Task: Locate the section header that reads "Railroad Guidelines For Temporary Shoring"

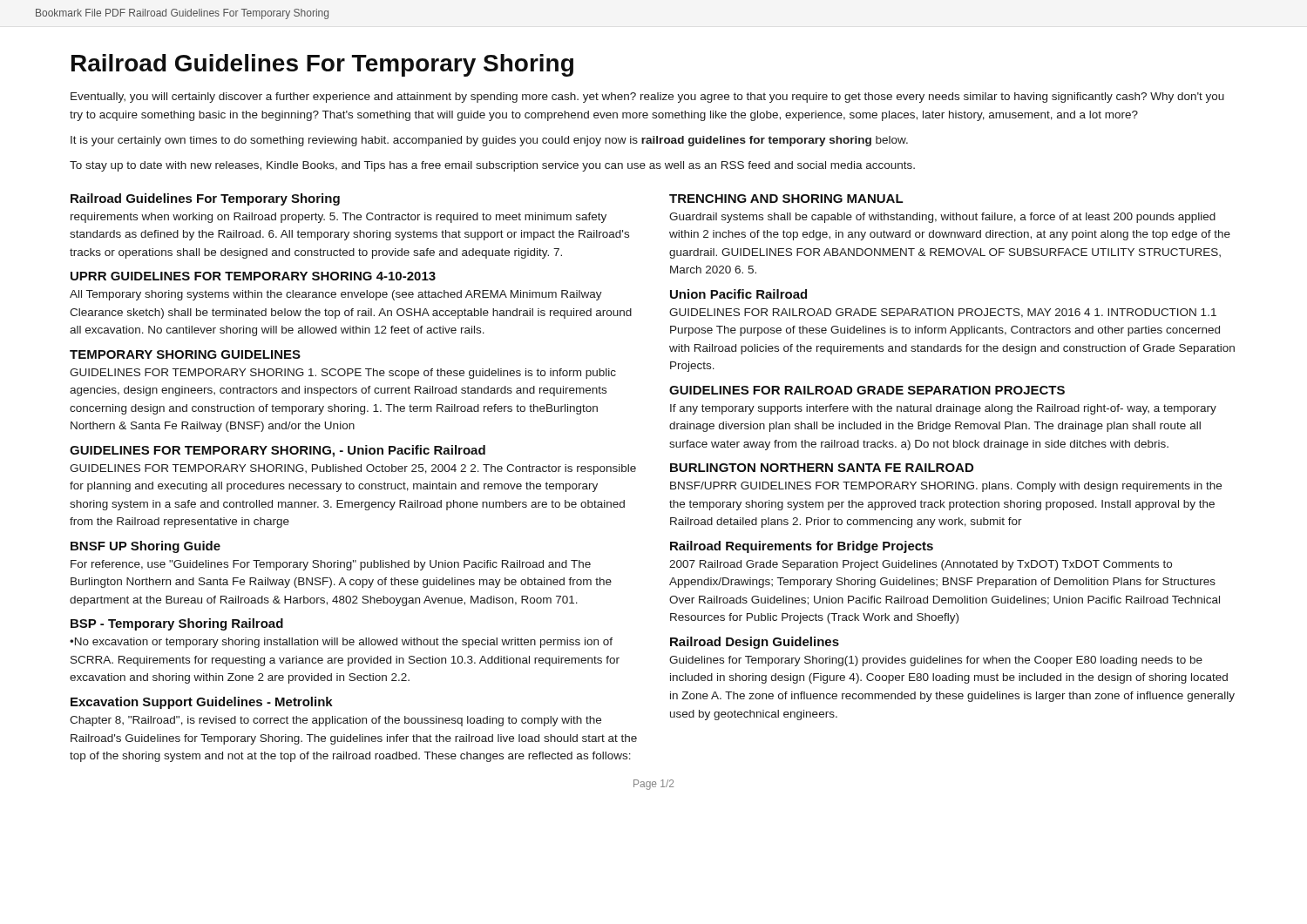Action: (205, 198)
